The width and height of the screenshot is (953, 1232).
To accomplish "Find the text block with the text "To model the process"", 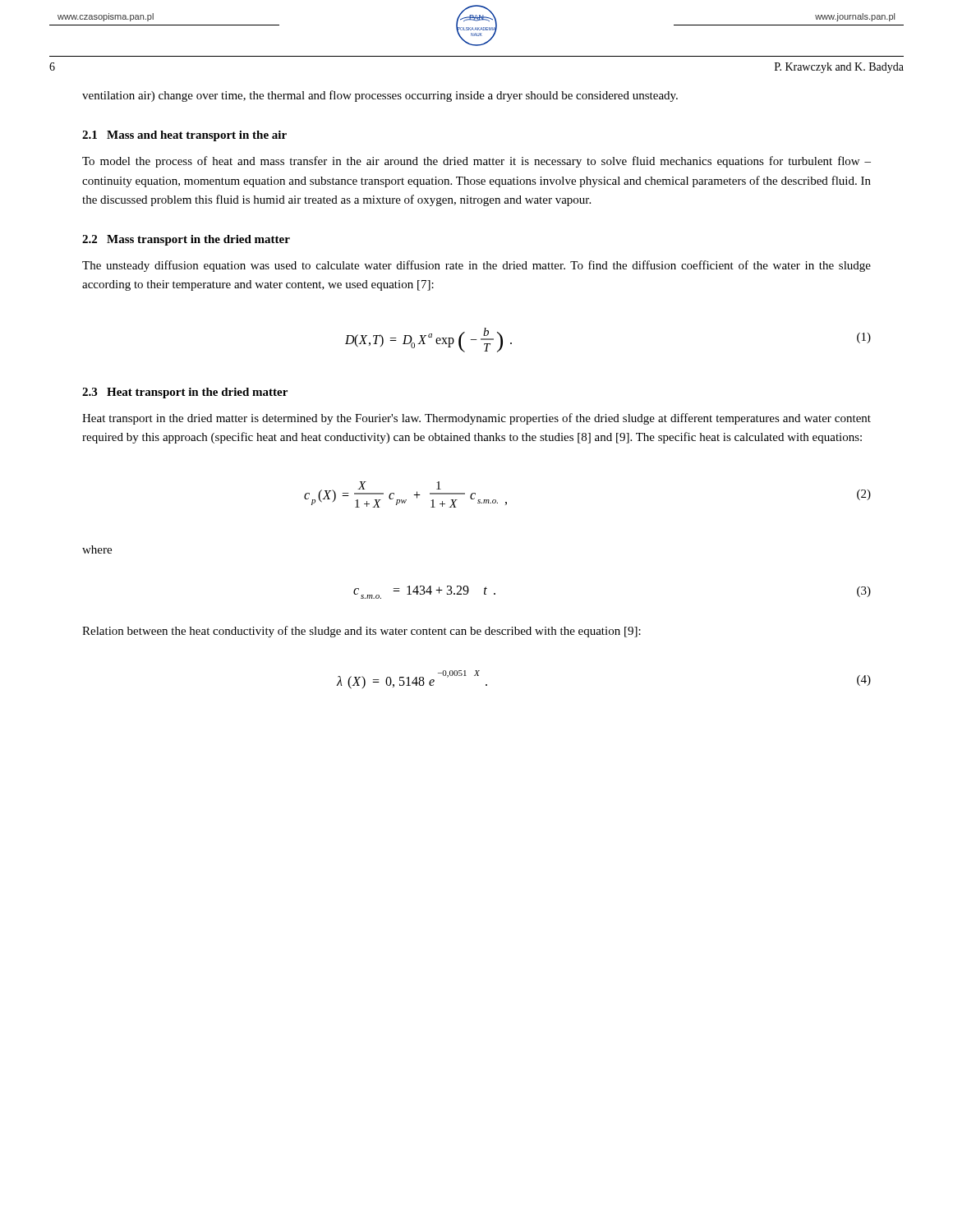I will tap(476, 180).
